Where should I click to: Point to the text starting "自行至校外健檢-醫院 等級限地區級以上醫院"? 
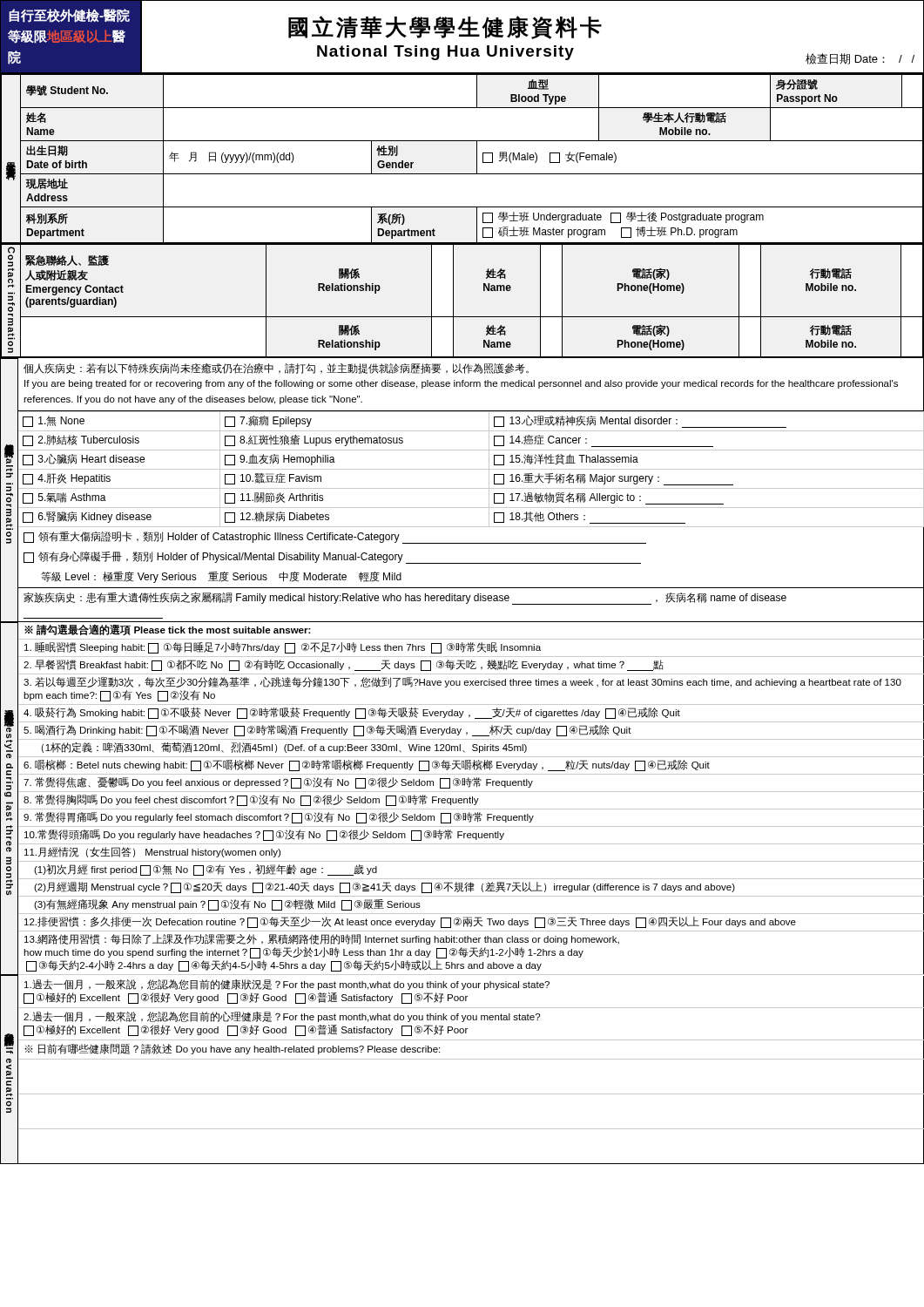tap(71, 37)
